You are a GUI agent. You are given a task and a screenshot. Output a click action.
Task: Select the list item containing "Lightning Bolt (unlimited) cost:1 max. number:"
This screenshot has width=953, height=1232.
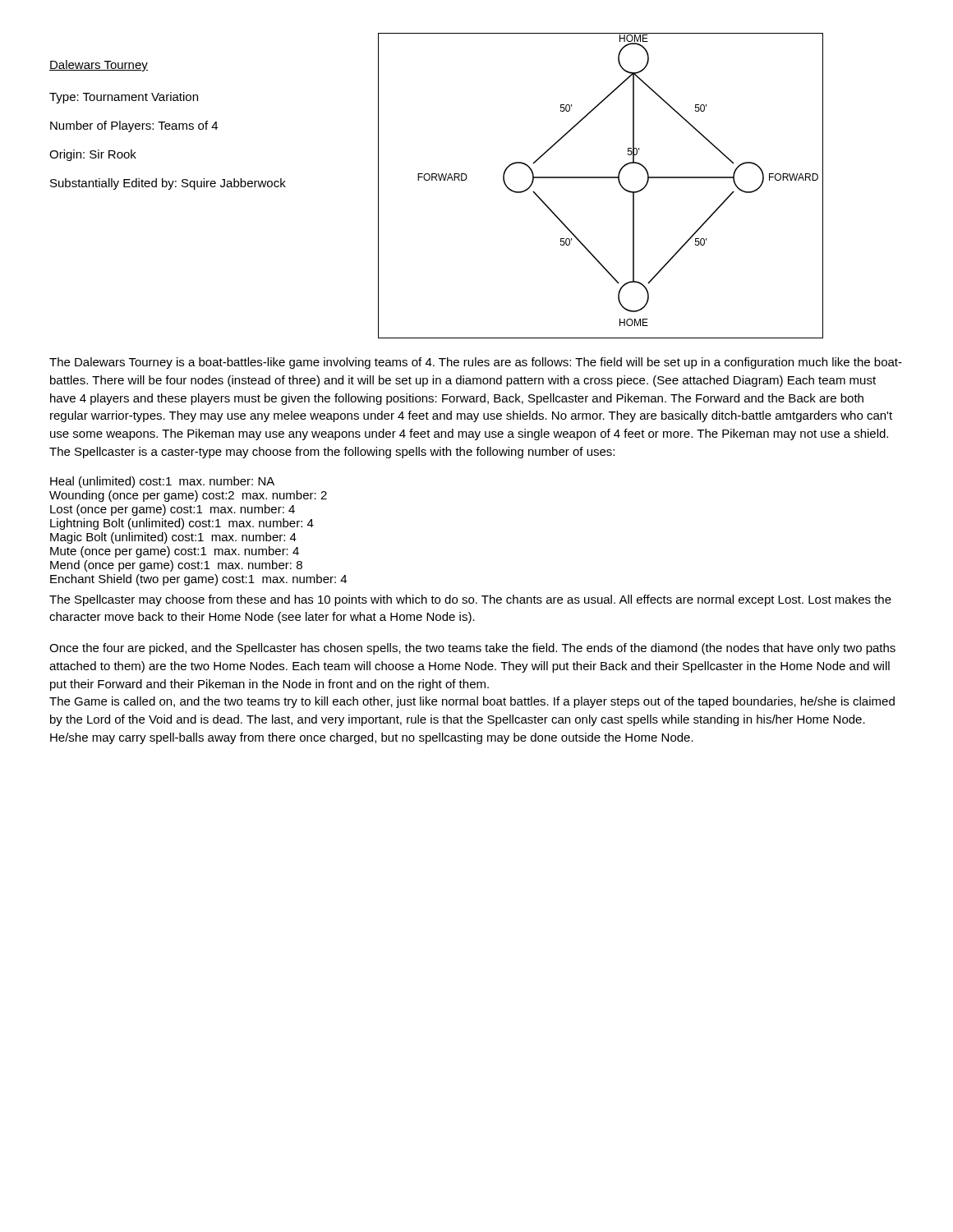coord(181,522)
